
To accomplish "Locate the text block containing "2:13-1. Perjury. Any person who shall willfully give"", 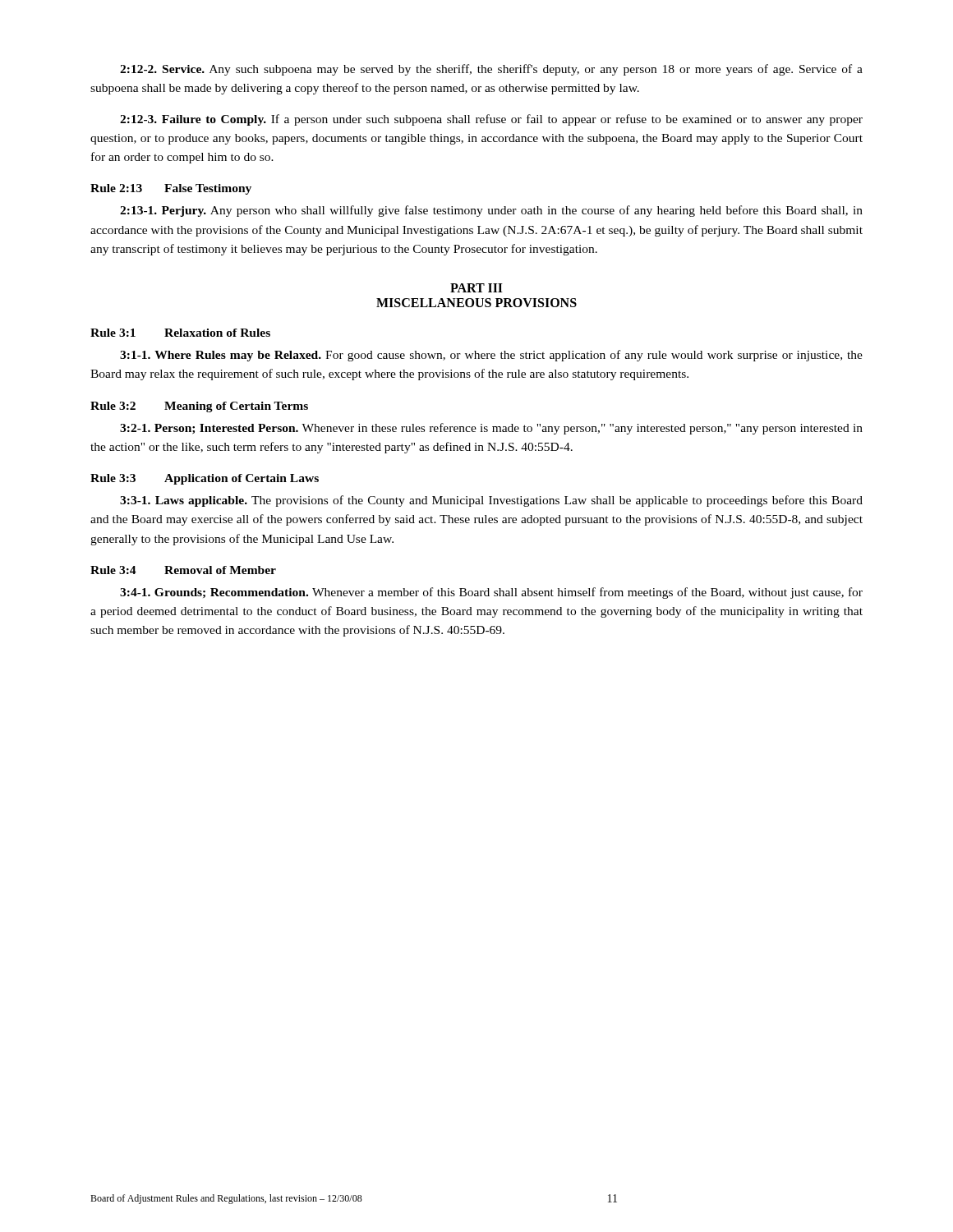I will (476, 229).
